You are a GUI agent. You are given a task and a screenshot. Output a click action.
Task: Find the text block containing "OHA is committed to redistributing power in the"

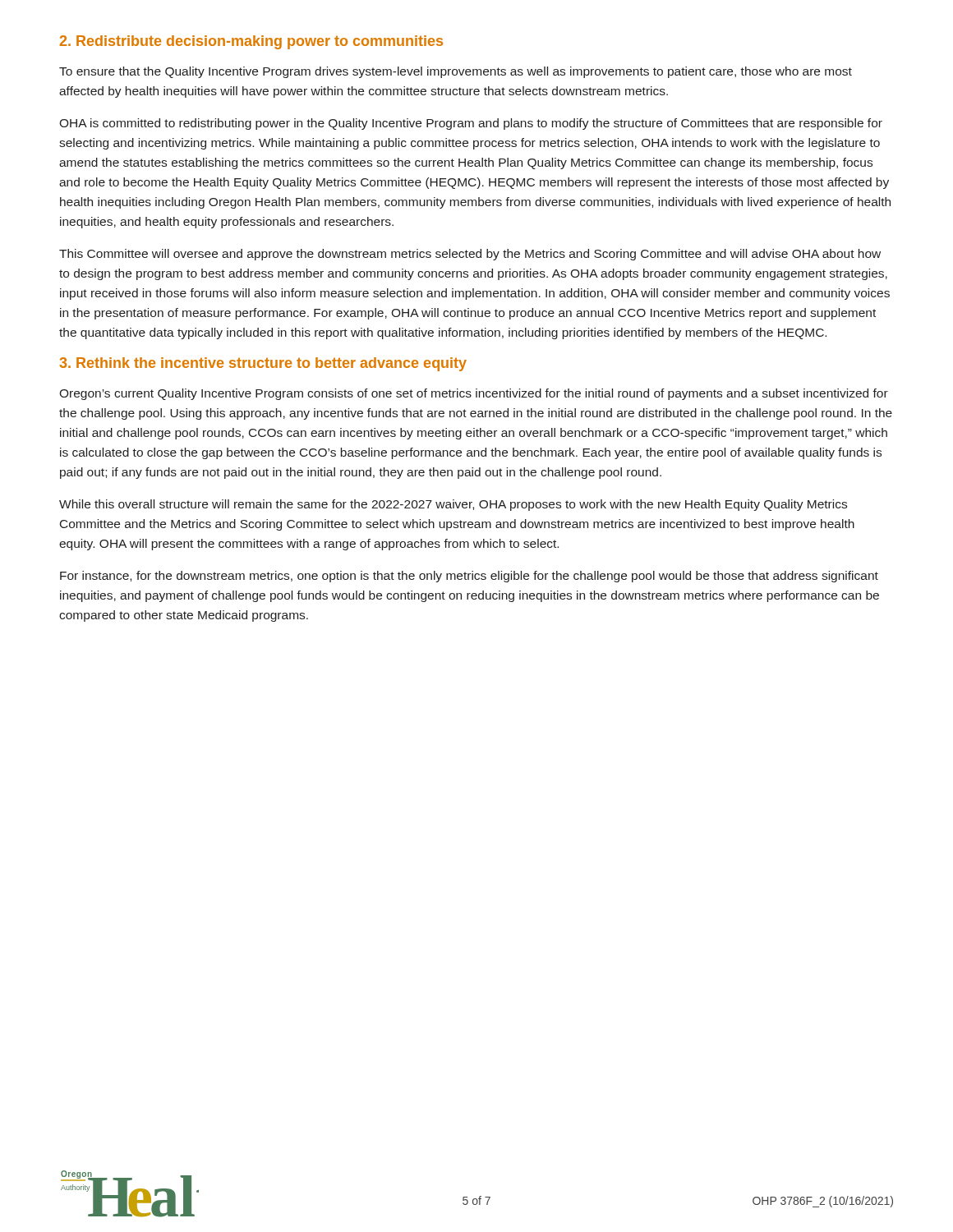(x=475, y=172)
